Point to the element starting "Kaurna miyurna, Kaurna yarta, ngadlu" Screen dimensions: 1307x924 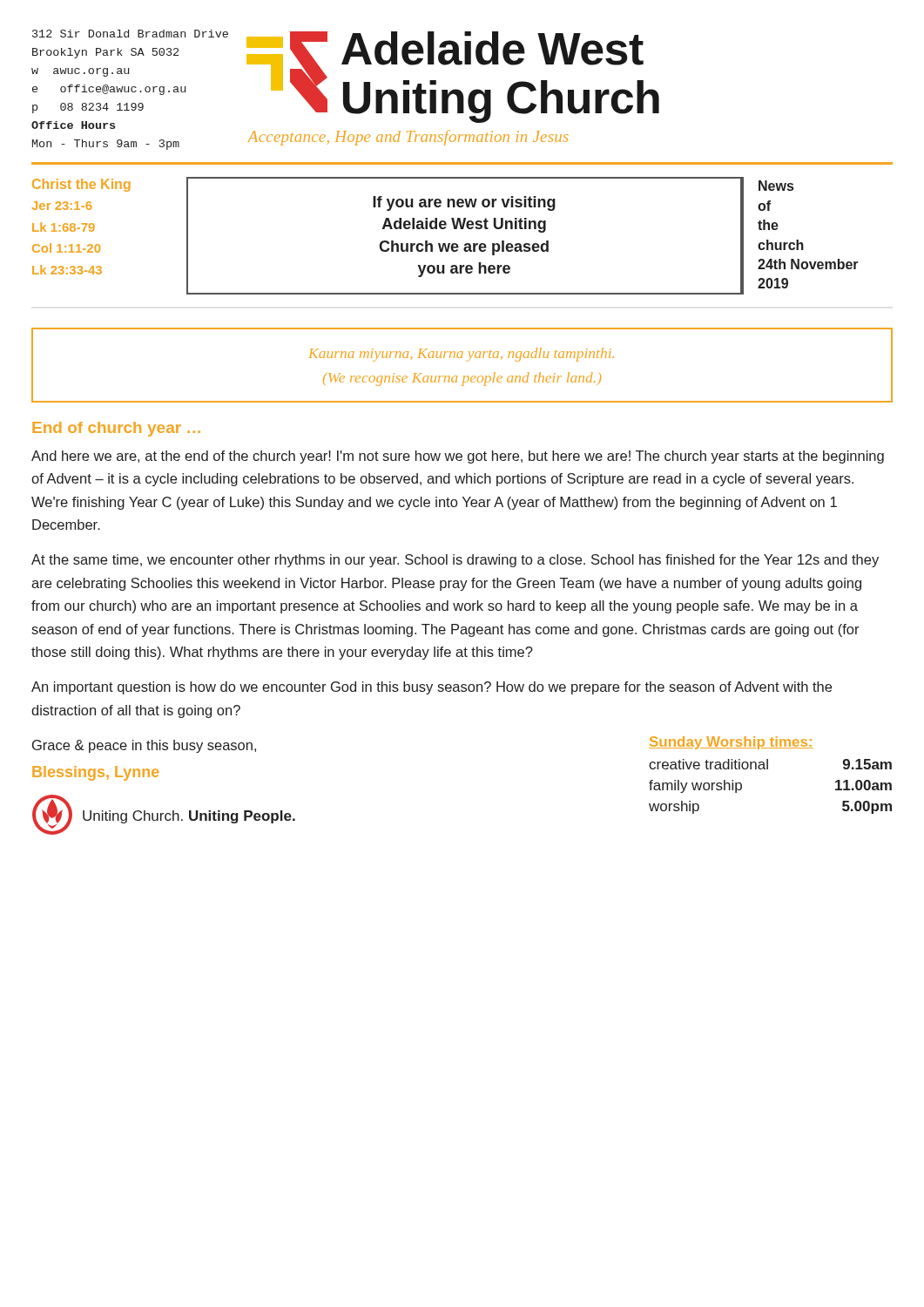462,365
